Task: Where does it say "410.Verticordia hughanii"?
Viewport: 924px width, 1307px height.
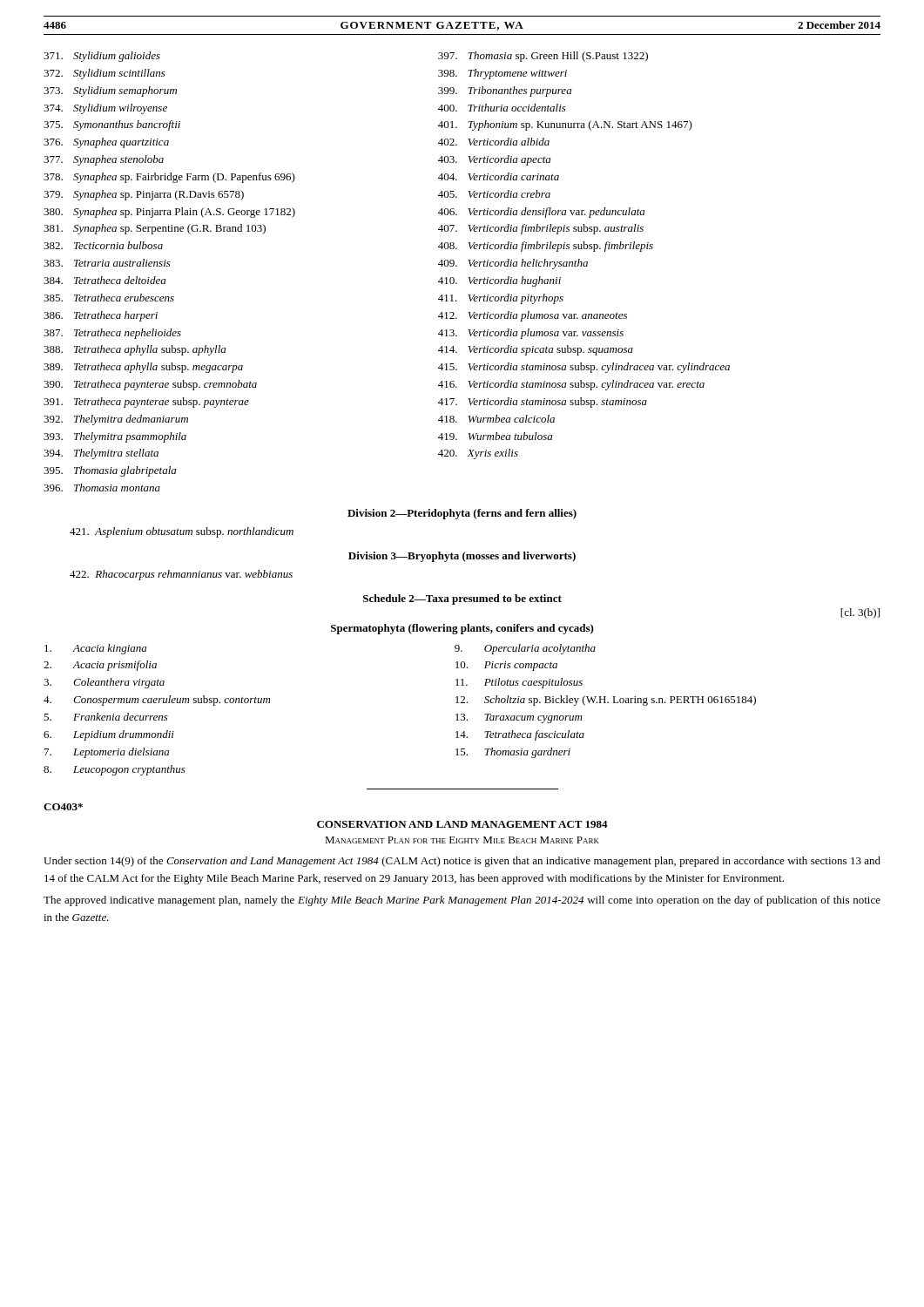Action: coord(499,281)
